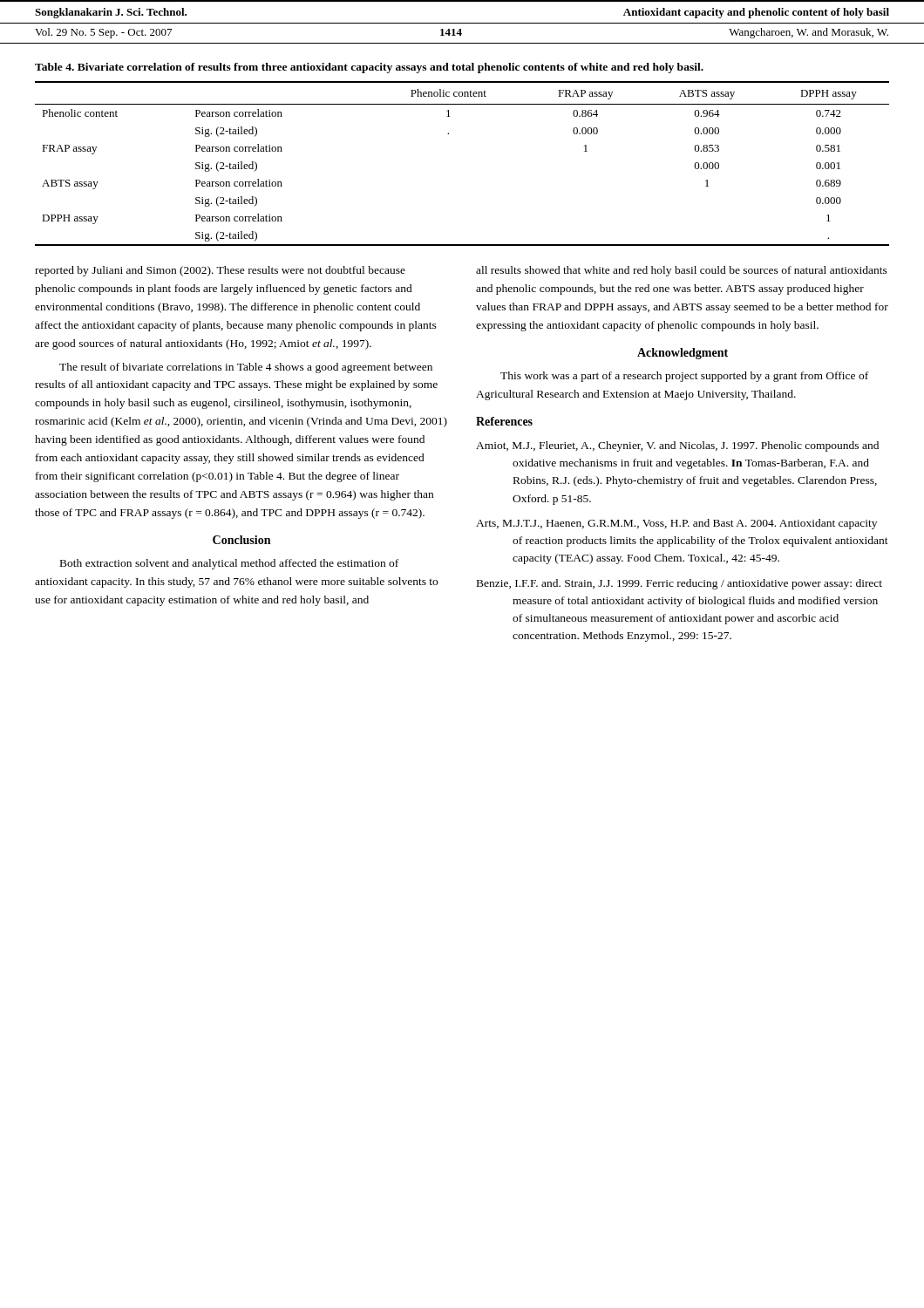
Task: Find the text block that says "Arts, M.J.T.J., Haenen, G.R.M.M., Voss, H.P. and"
Action: pyautogui.click(x=683, y=541)
